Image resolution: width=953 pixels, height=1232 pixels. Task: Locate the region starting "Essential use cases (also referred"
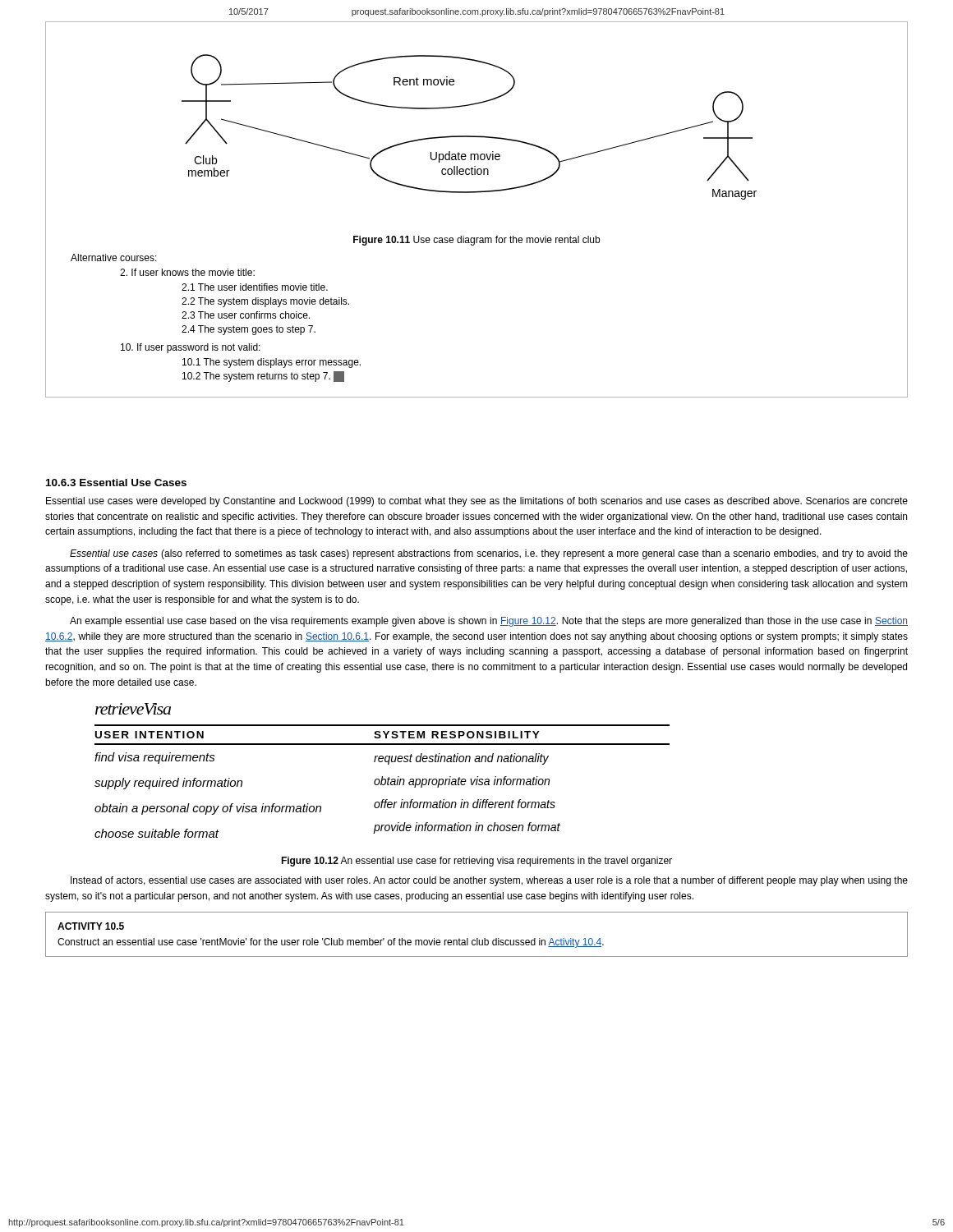476,576
